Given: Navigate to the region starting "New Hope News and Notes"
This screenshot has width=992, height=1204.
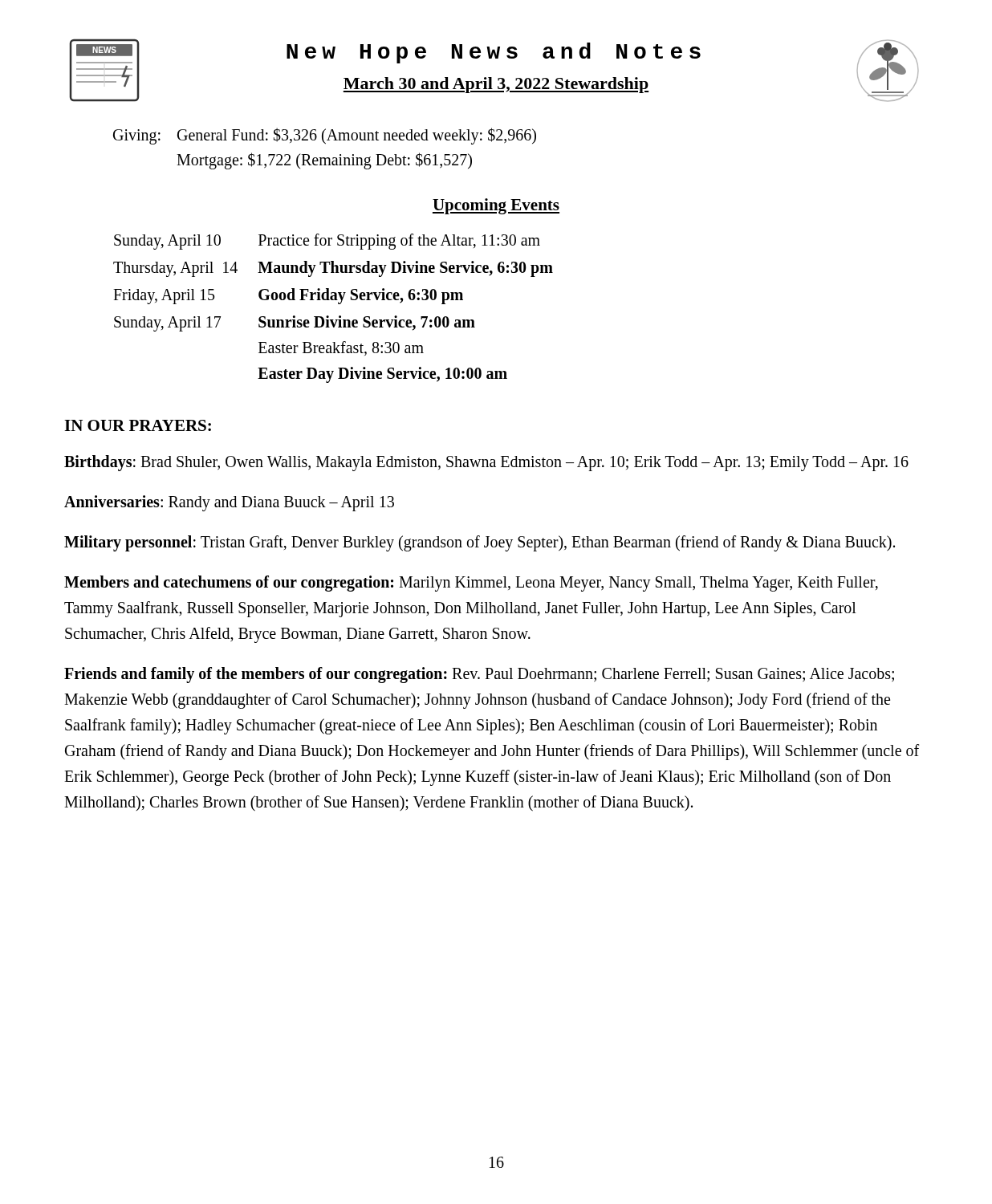Looking at the screenshot, I should click(496, 53).
